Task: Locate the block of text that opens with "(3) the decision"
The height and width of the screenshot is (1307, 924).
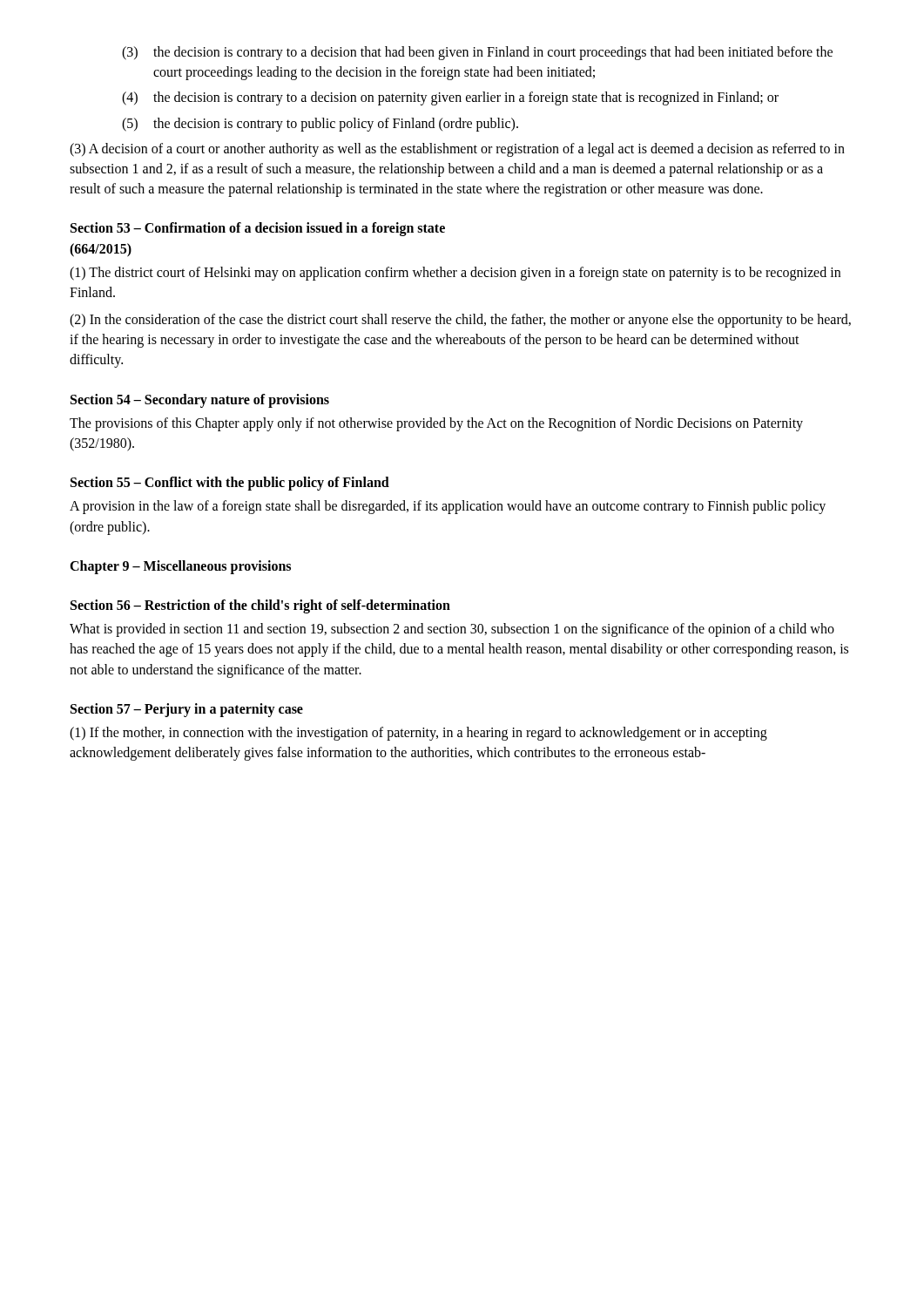Action: [488, 62]
